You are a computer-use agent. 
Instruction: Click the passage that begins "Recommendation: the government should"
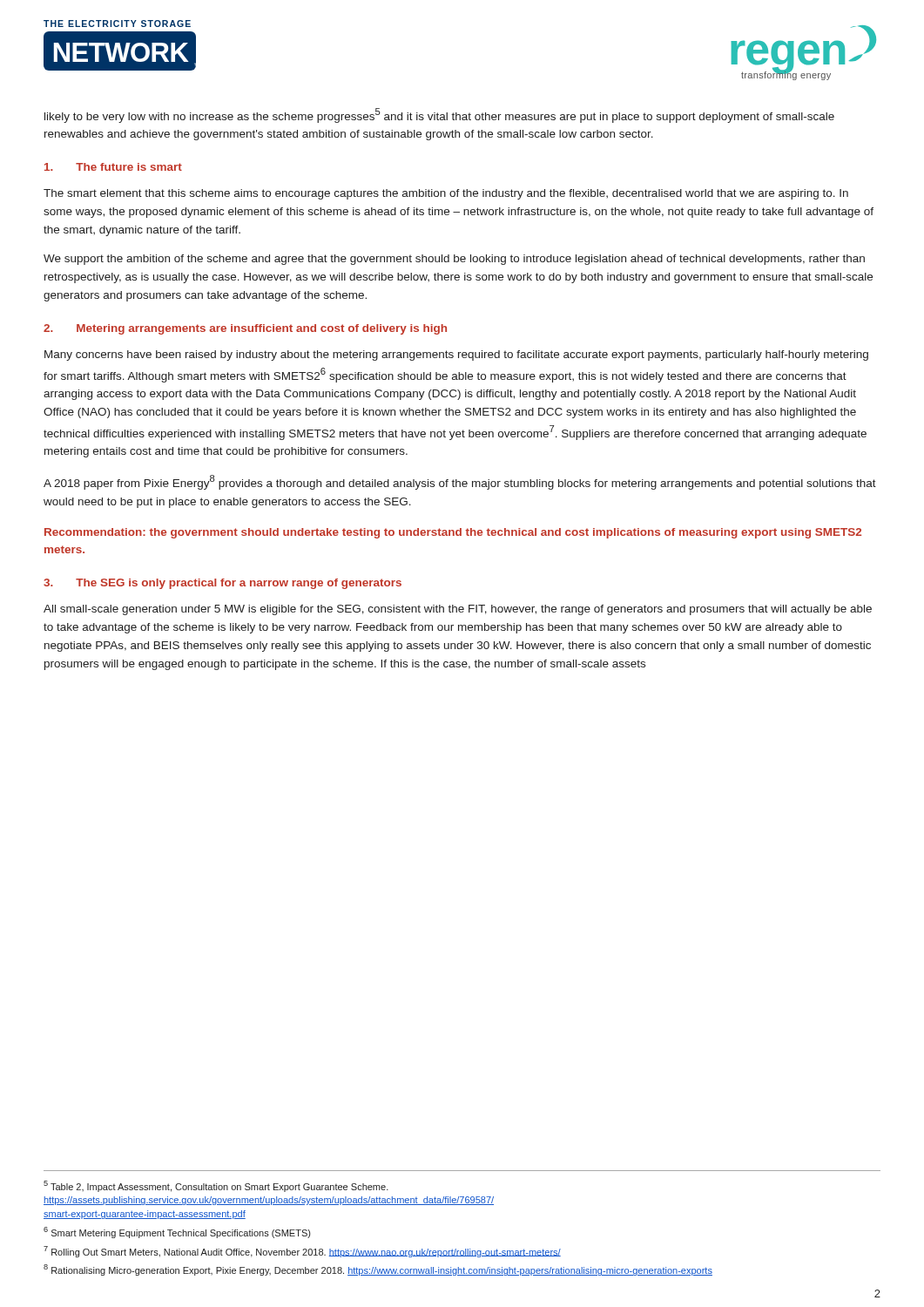point(462,541)
